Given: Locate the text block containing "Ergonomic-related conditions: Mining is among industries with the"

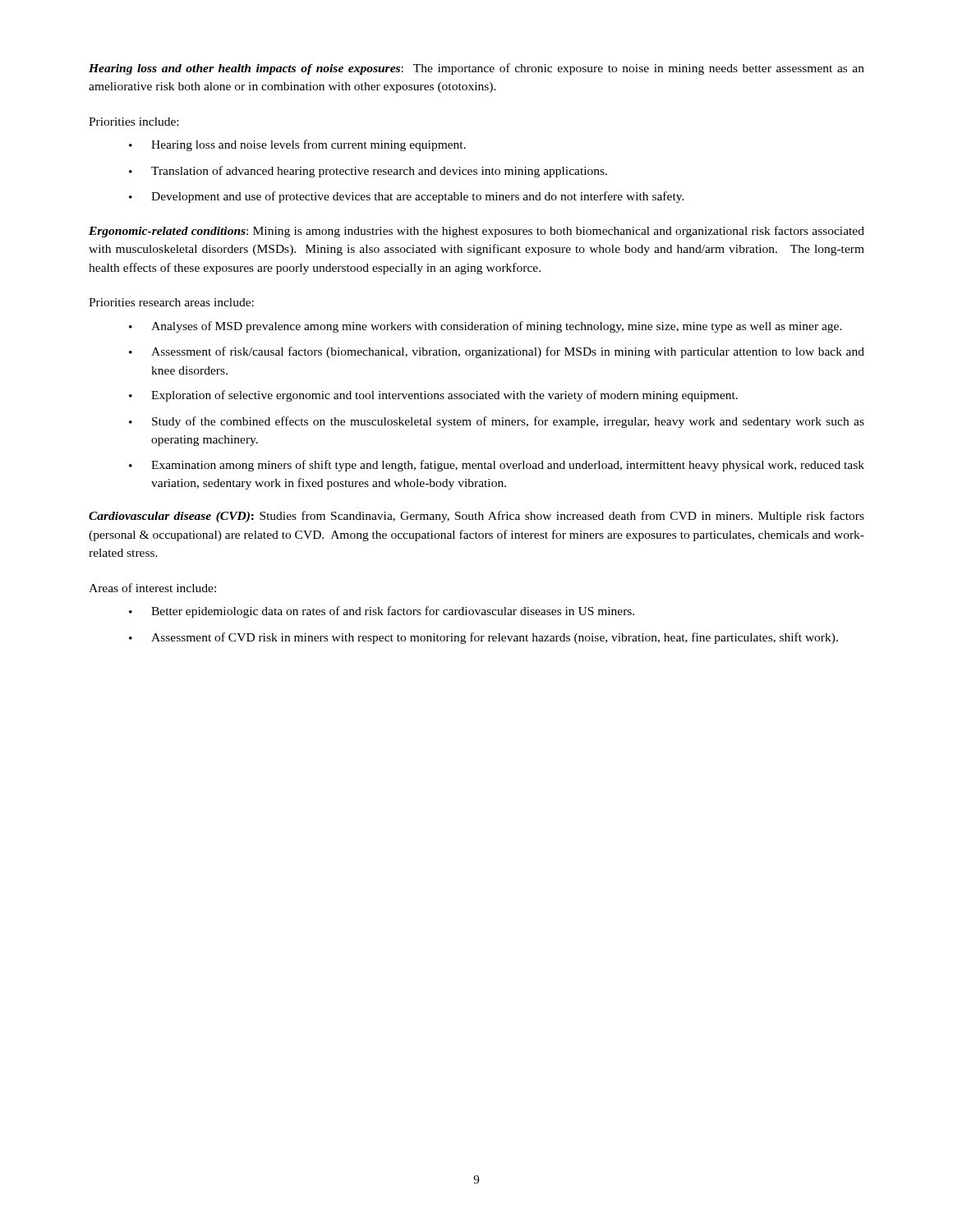Looking at the screenshot, I should pyautogui.click(x=476, y=249).
